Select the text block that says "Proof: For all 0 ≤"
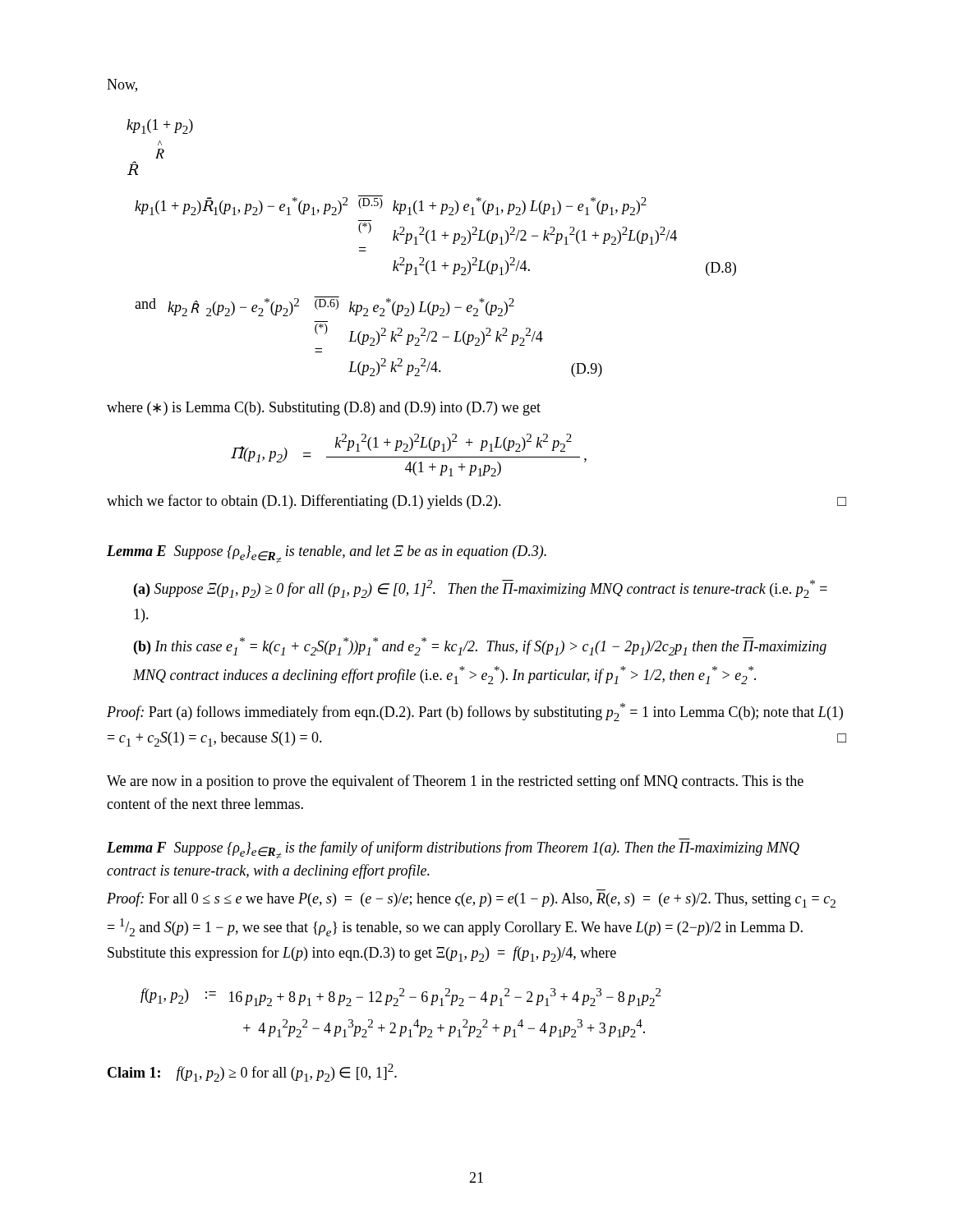Image resolution: width=953 pixels, height=1232 pixels. click(x=471, y=927)
